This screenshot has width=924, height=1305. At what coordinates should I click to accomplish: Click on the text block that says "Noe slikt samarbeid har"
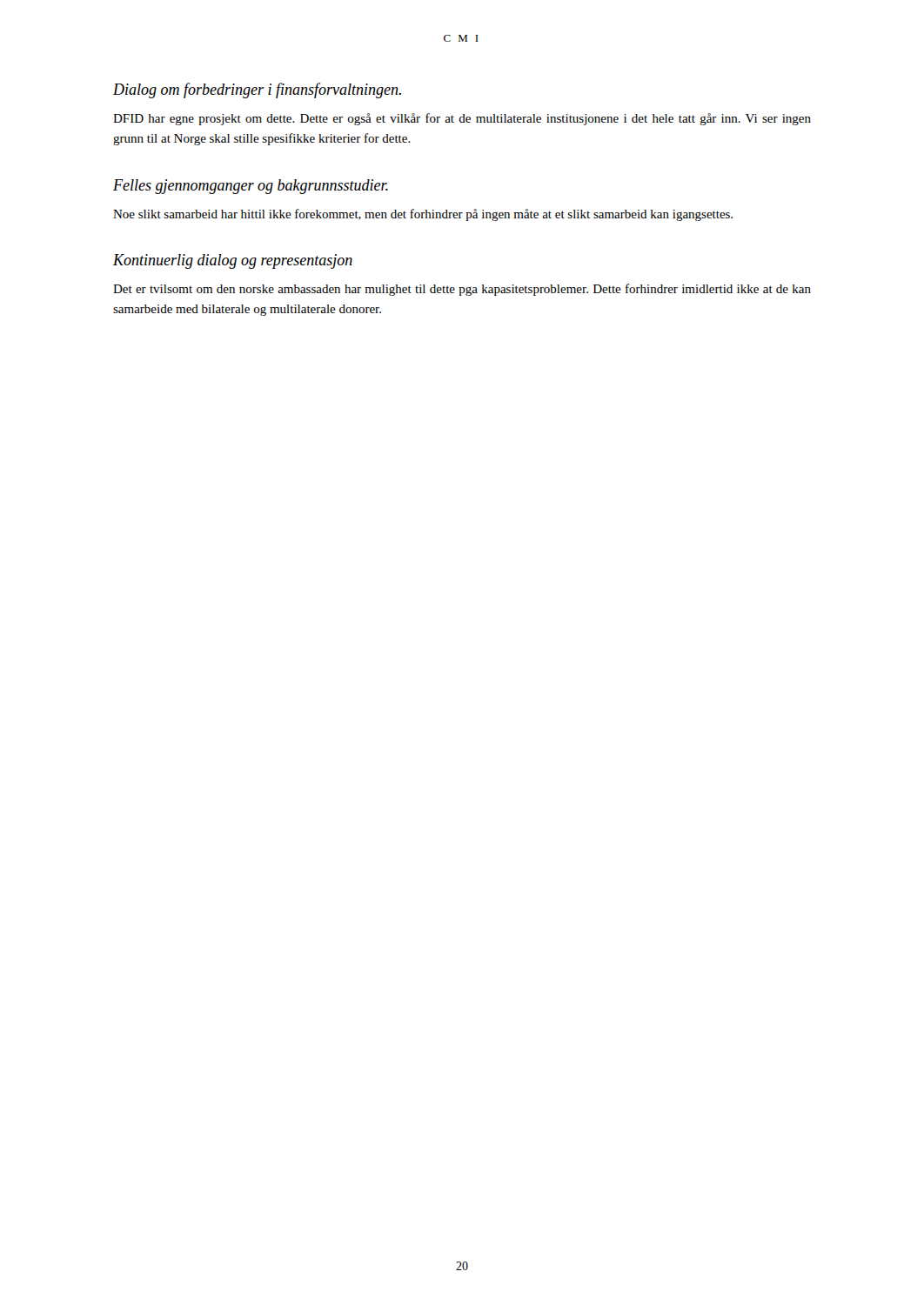tap(423, 214)
